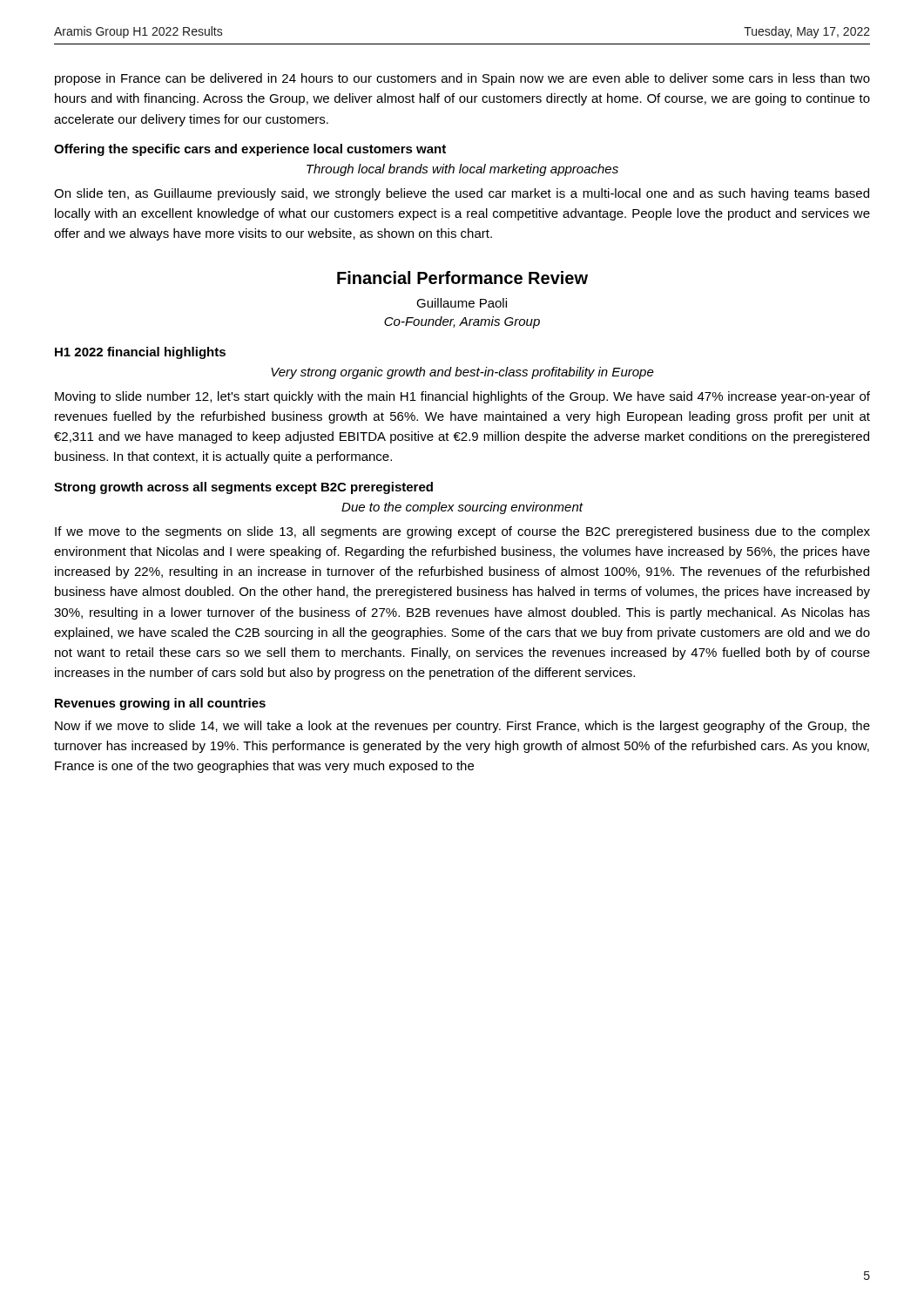Locate the text containing "Guillaume Paoli"
Image resolution: width=924 pixels, height=1307 pixels.
tap(462, 302)
